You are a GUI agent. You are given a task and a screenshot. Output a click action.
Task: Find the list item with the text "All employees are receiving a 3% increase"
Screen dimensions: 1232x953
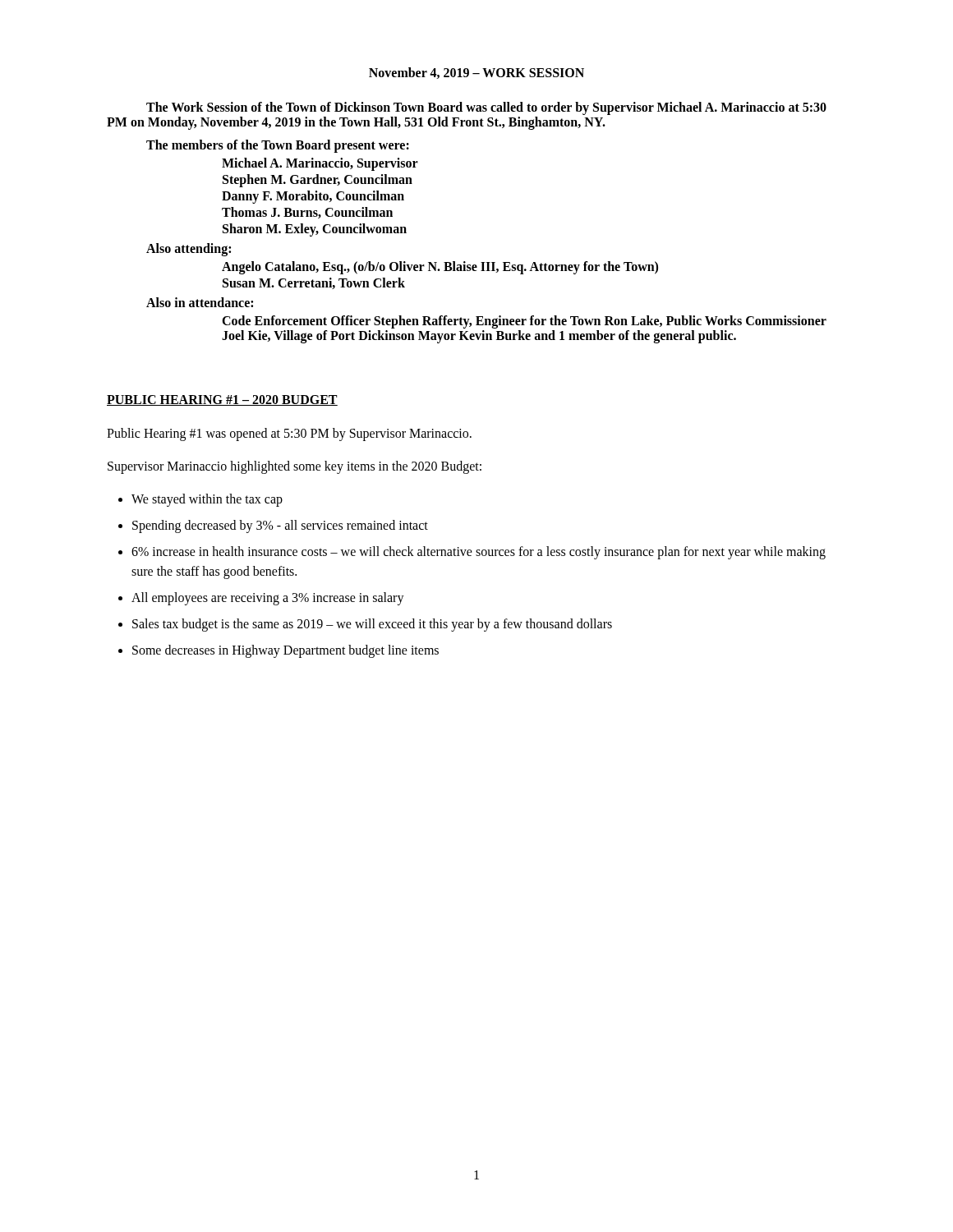[x=268, y=599]
